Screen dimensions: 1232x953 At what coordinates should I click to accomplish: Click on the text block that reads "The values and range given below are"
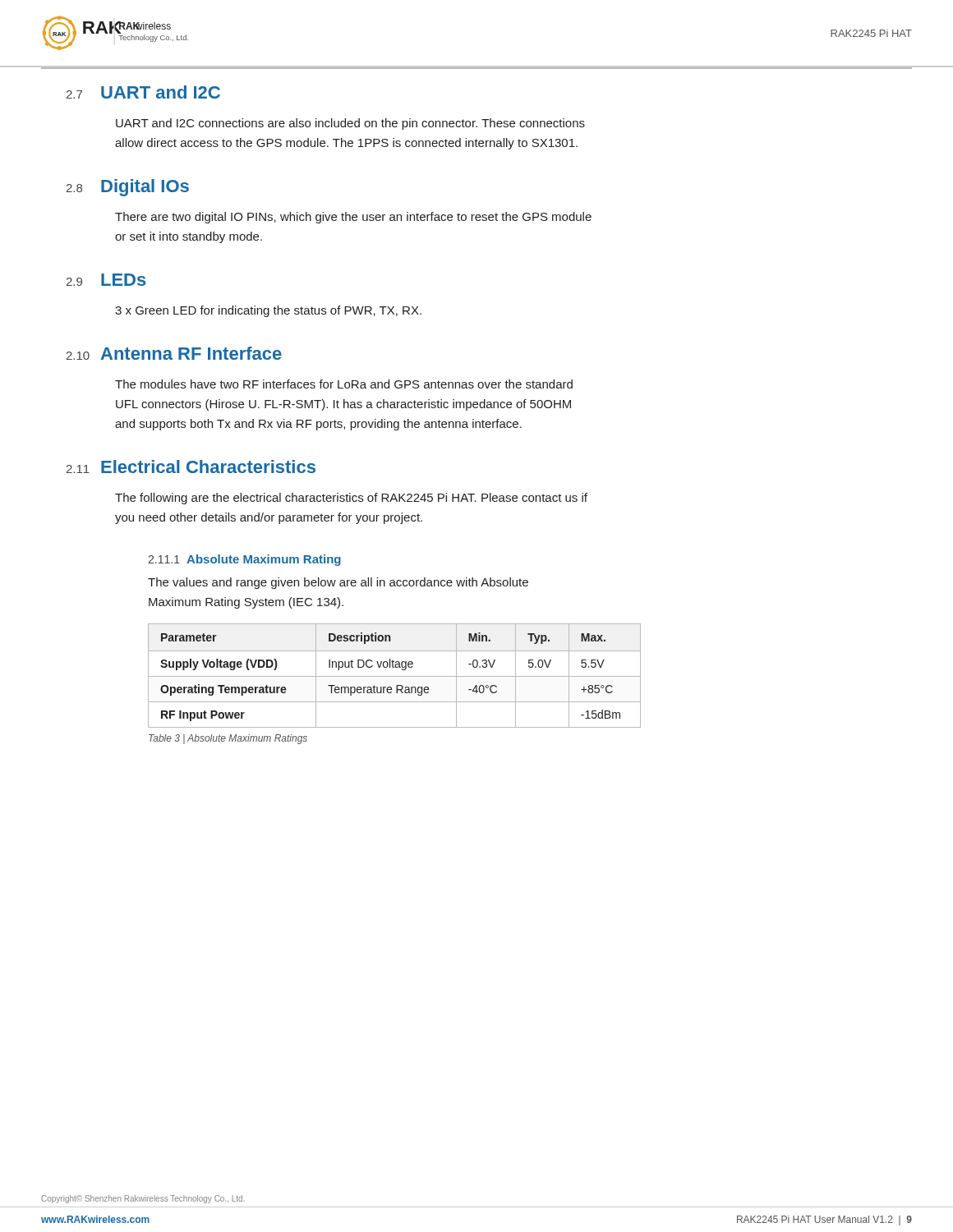tap(338, 592)
